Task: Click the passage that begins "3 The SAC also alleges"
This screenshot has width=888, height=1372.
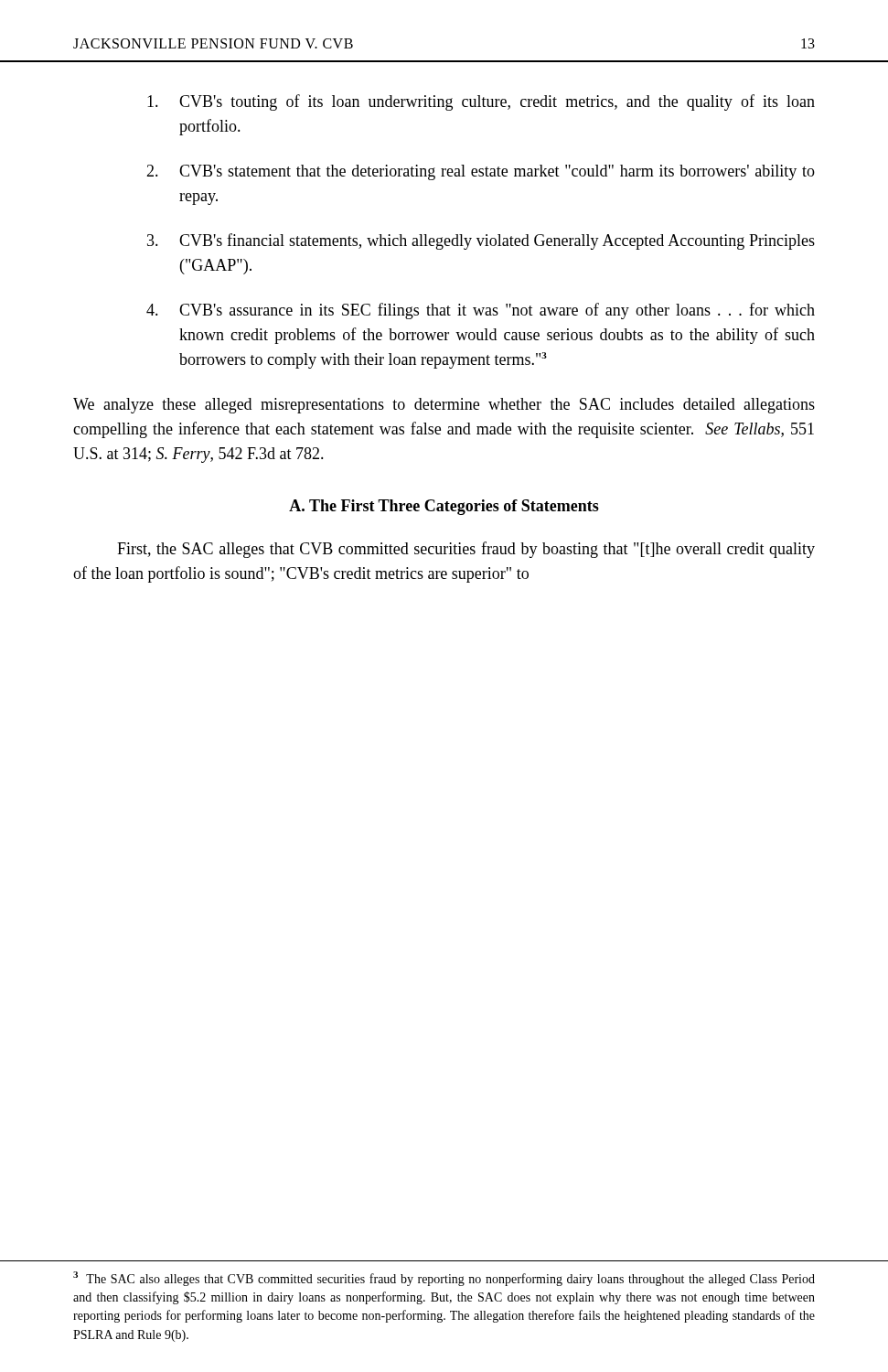Action: pyautogui.click(x=444, y=1306)
